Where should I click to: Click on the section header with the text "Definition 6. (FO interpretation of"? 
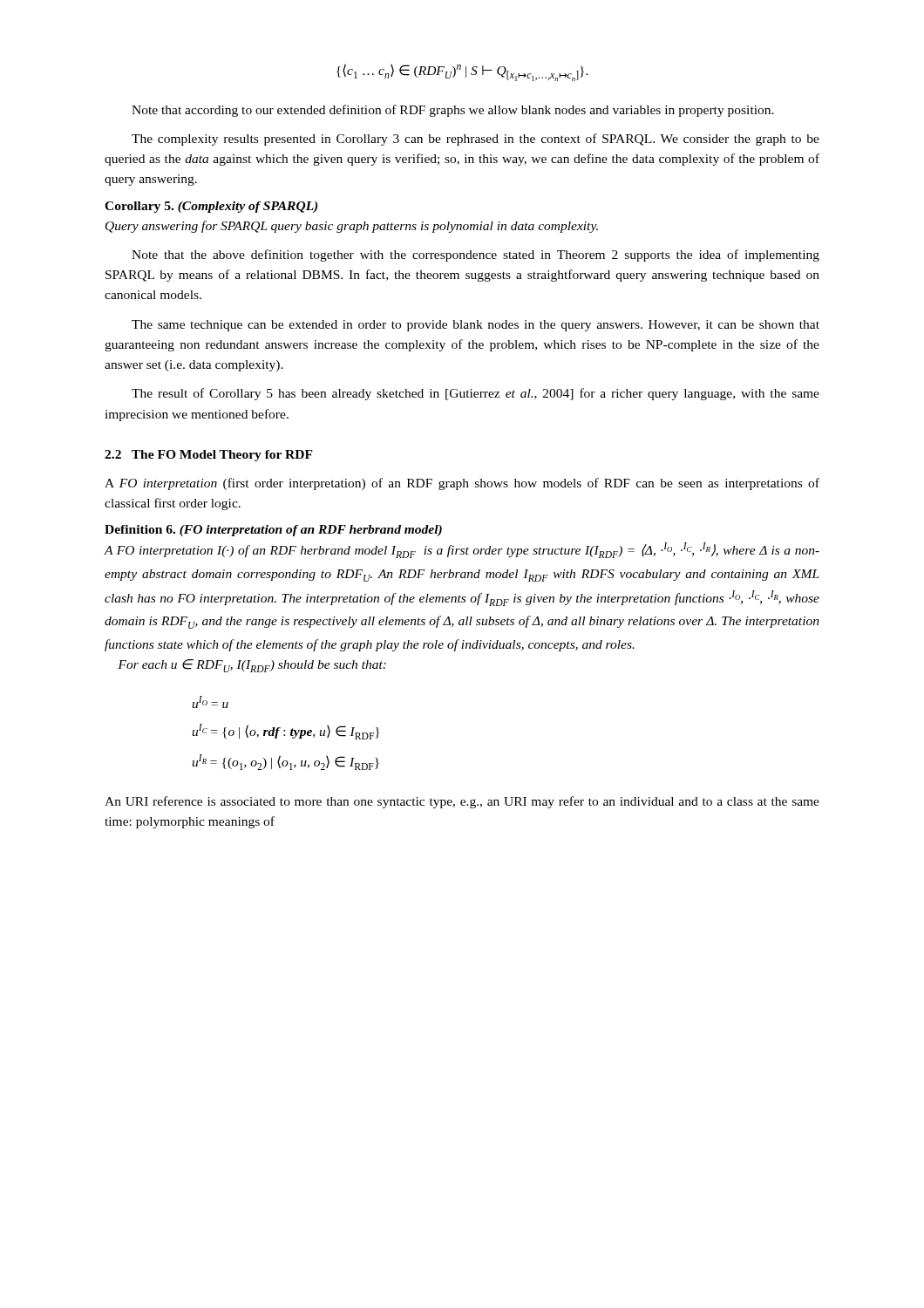[x=274, y=529]
